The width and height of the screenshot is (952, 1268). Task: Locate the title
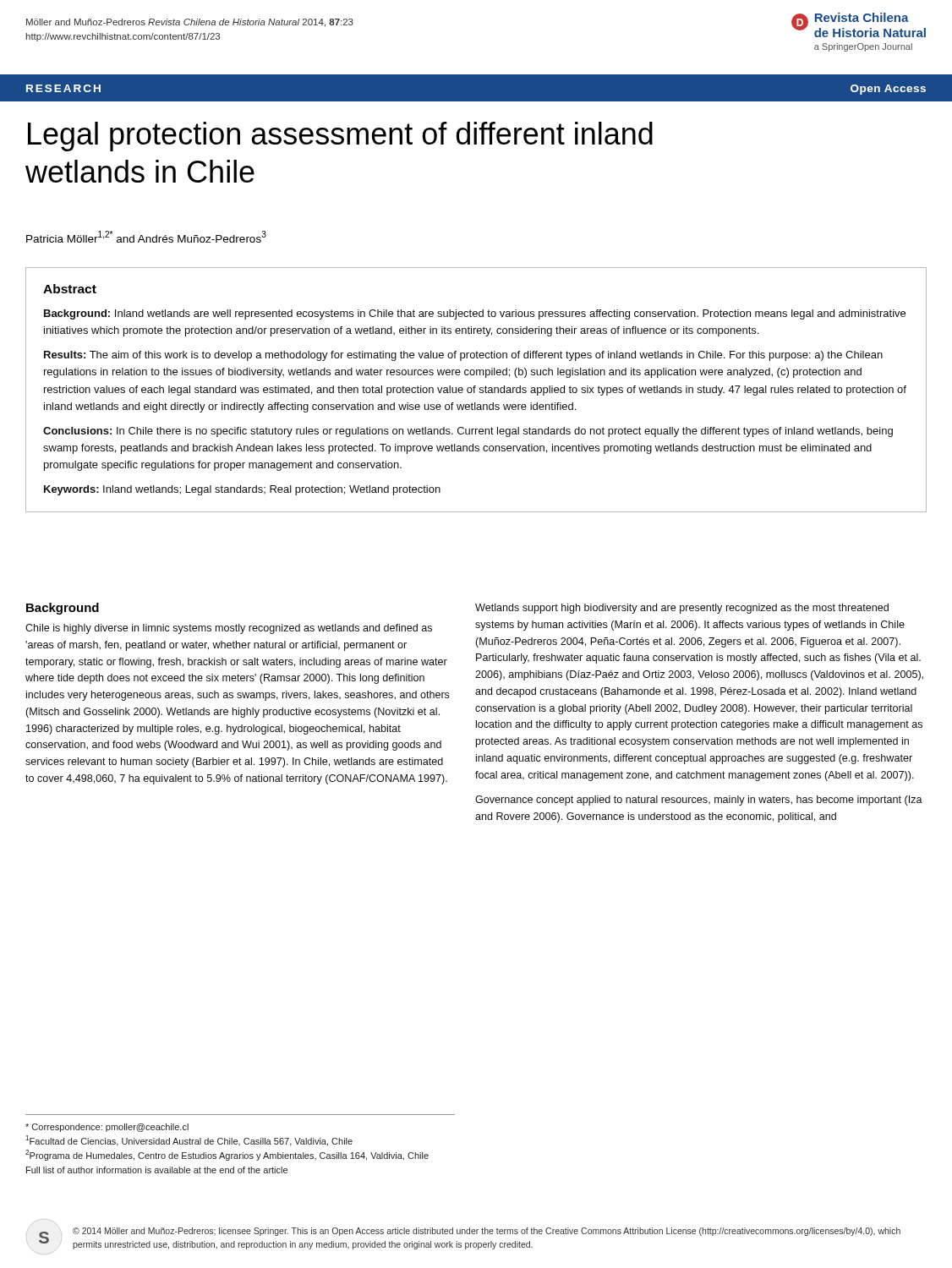(340, 153)
